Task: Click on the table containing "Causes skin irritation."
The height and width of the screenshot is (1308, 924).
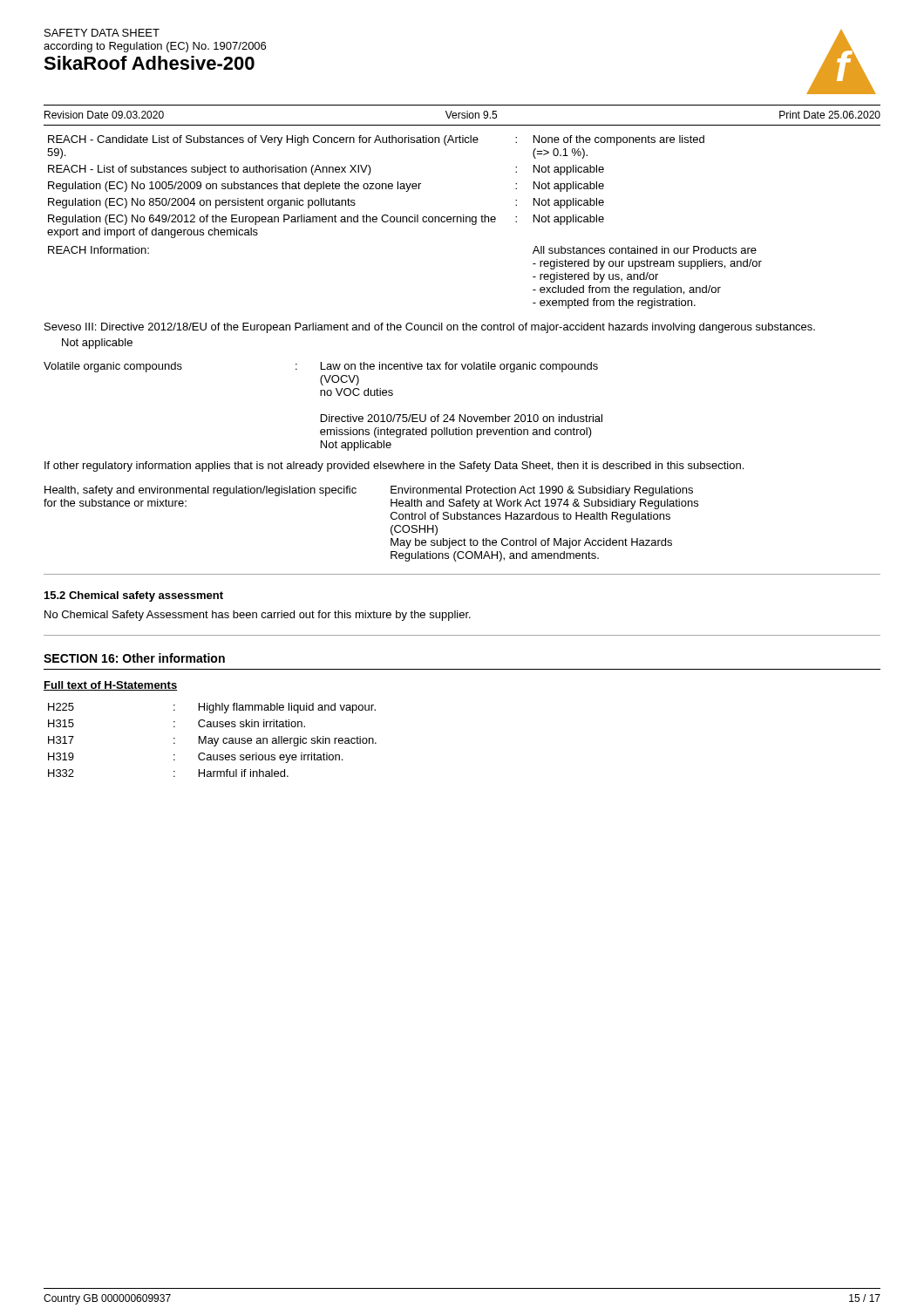Action: pos(462,740)
